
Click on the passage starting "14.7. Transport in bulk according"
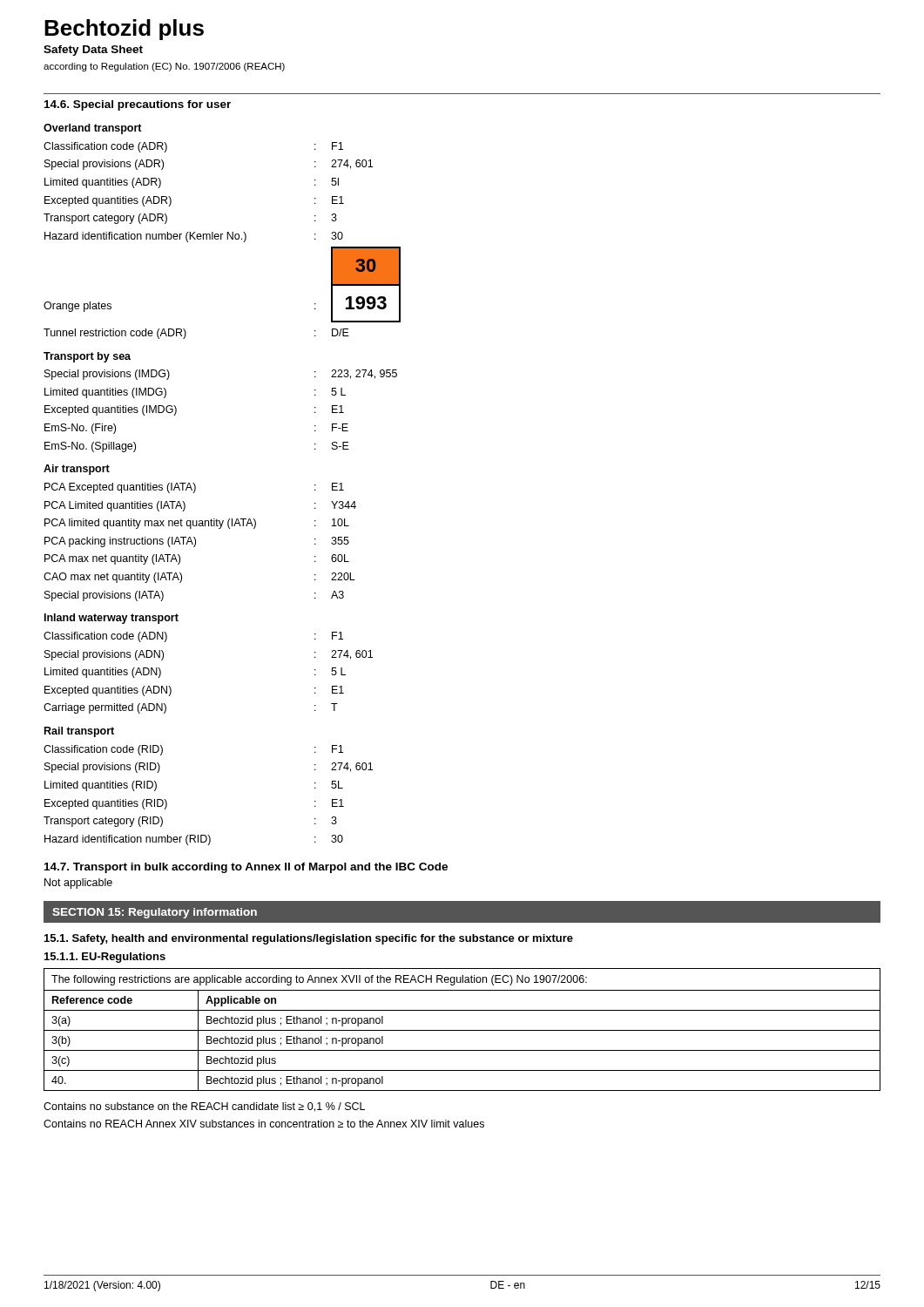(246, 867)
